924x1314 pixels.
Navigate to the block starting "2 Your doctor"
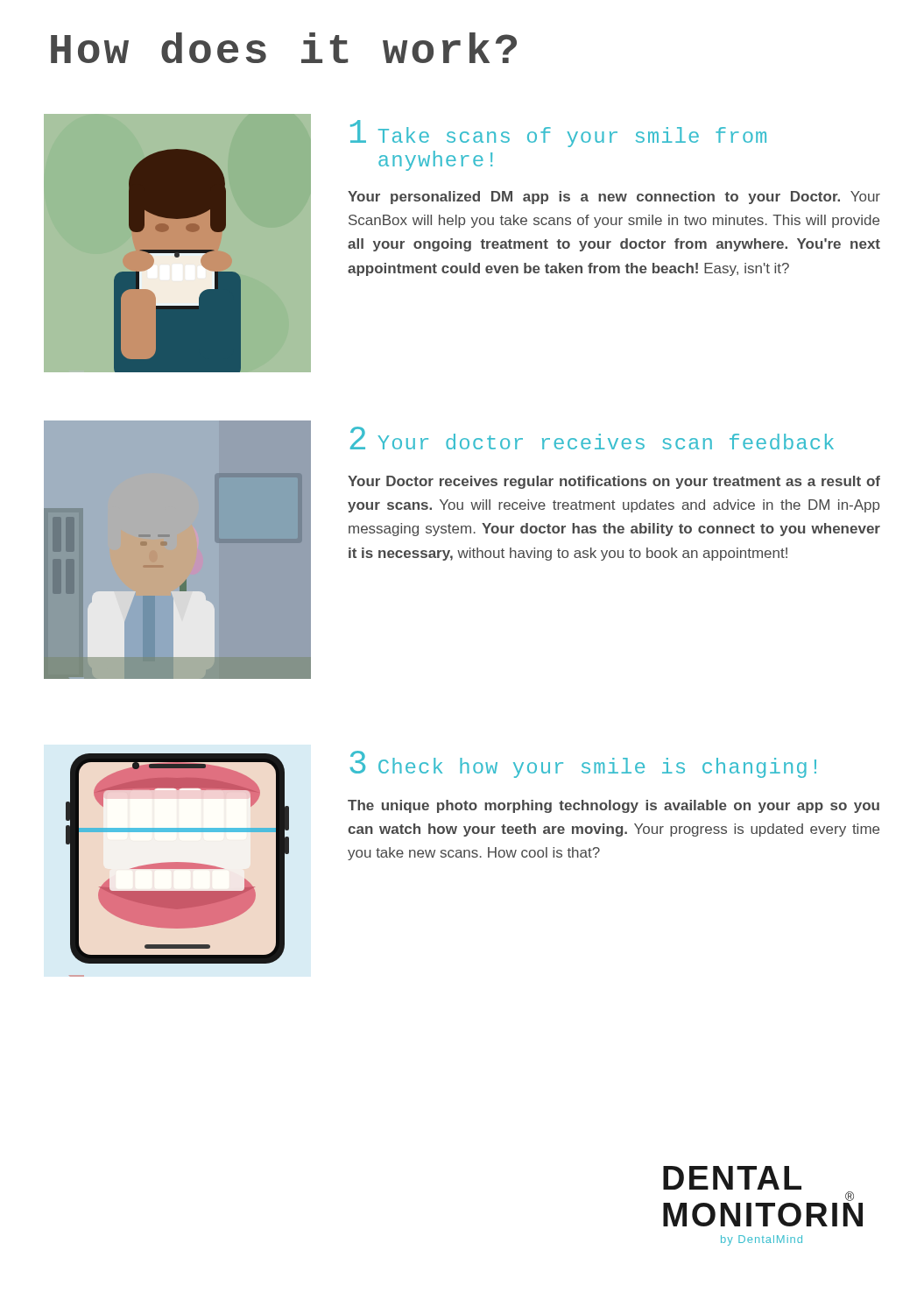(614, 441)
